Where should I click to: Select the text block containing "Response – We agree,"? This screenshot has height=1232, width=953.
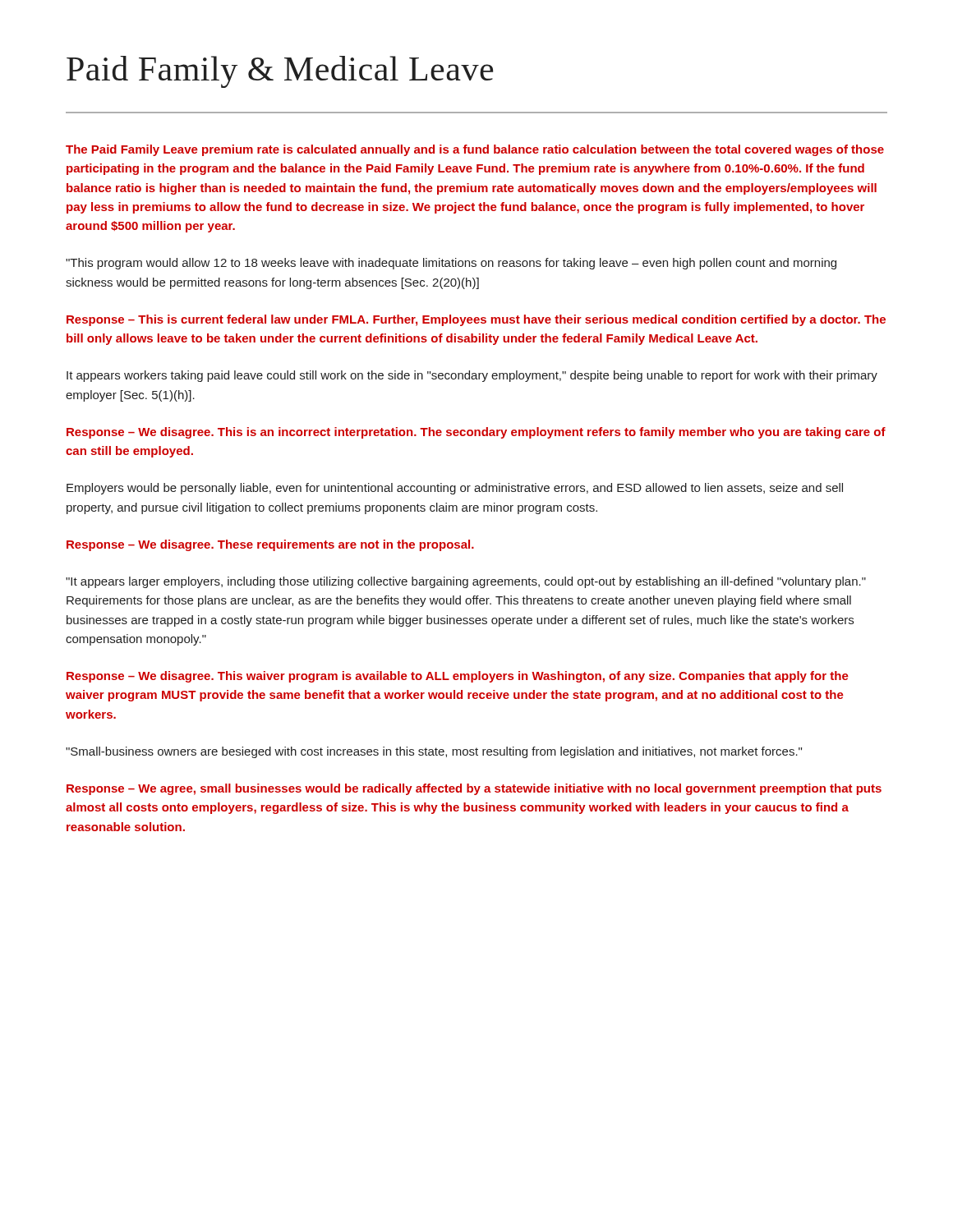pyautogui.click(x=474, y=807)
